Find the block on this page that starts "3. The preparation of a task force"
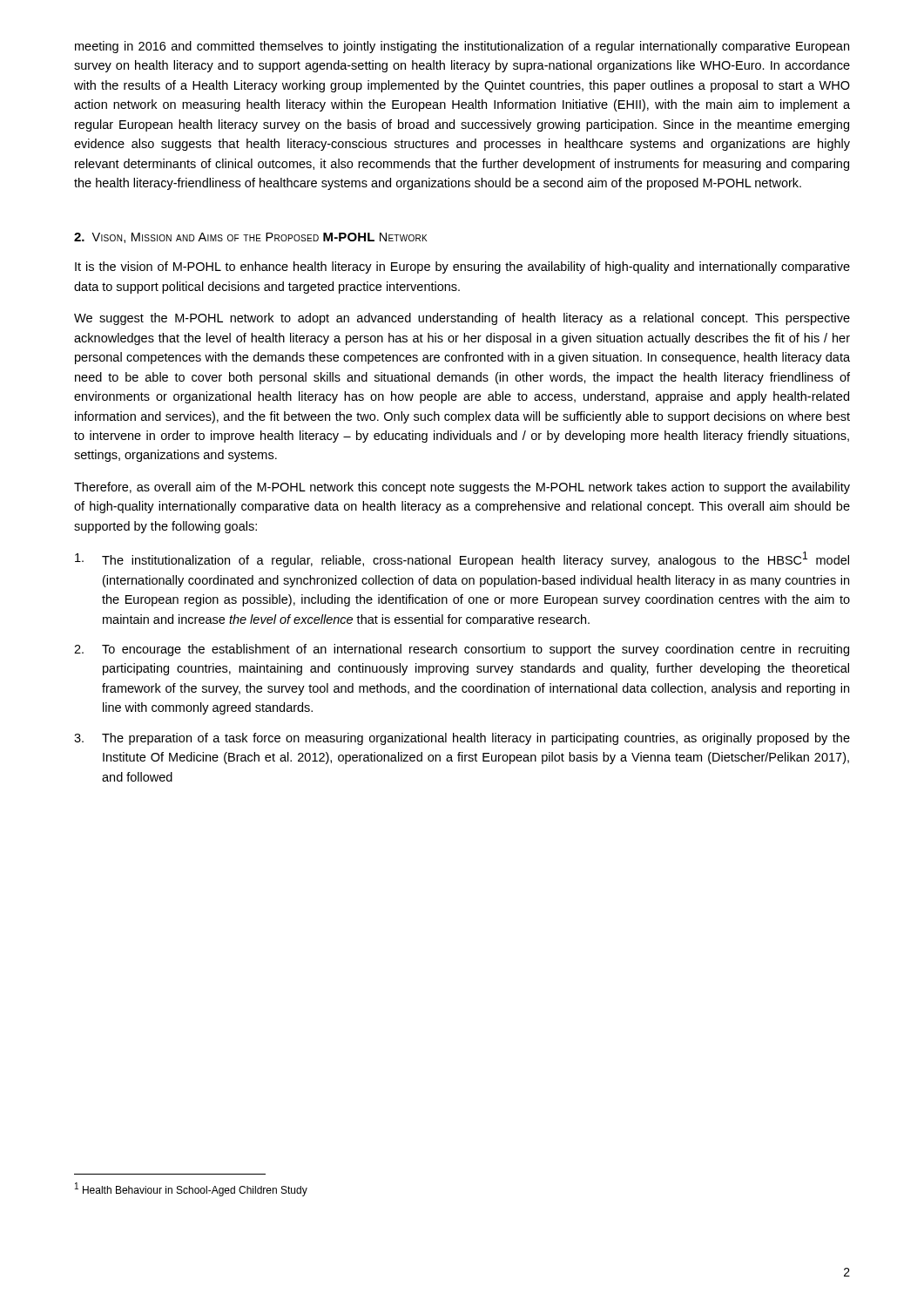Image resolution: width=924 pixels, height=1307 pixels. (x=462, y=758)
